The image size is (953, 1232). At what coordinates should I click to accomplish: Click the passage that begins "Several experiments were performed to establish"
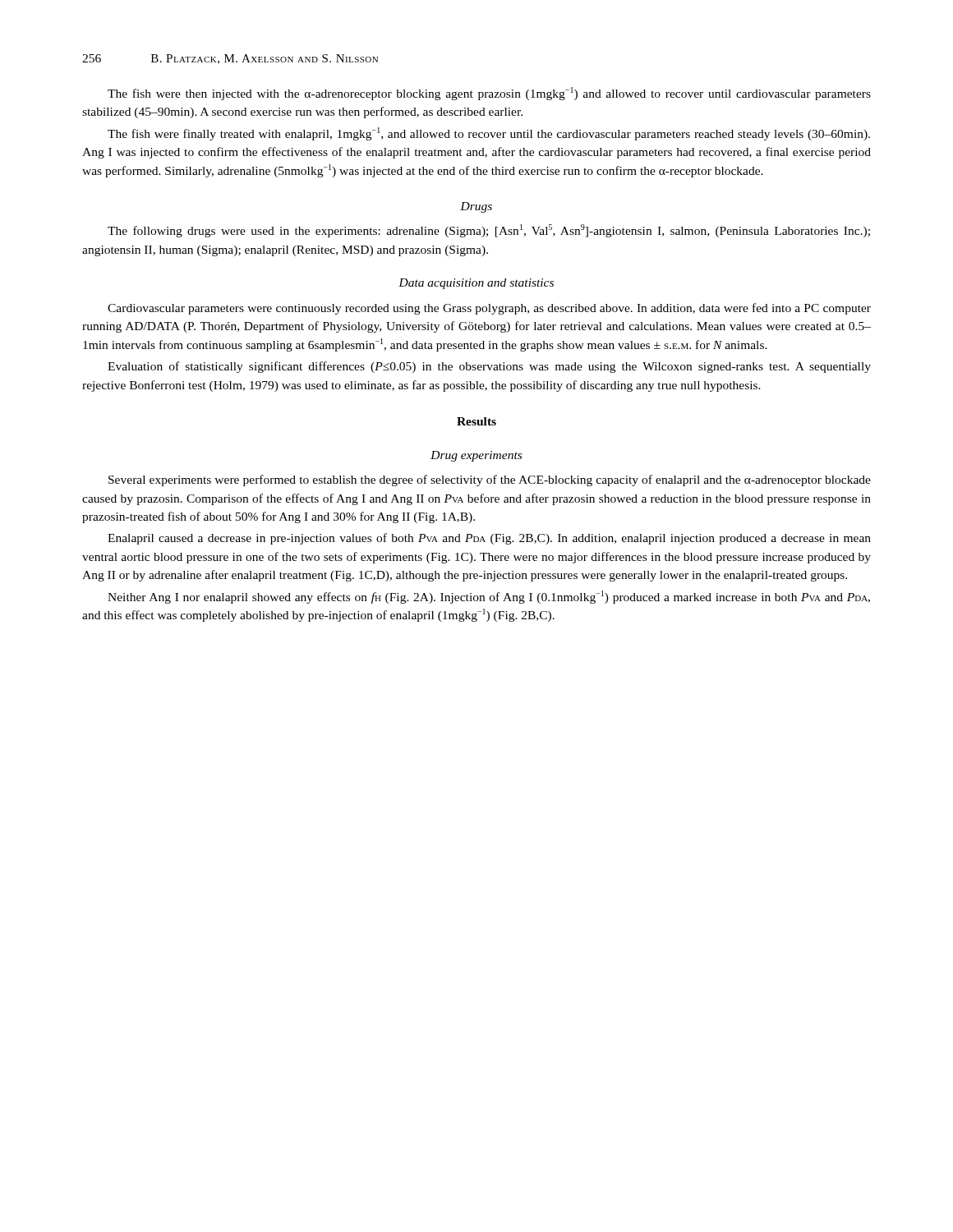pos(476,498)
